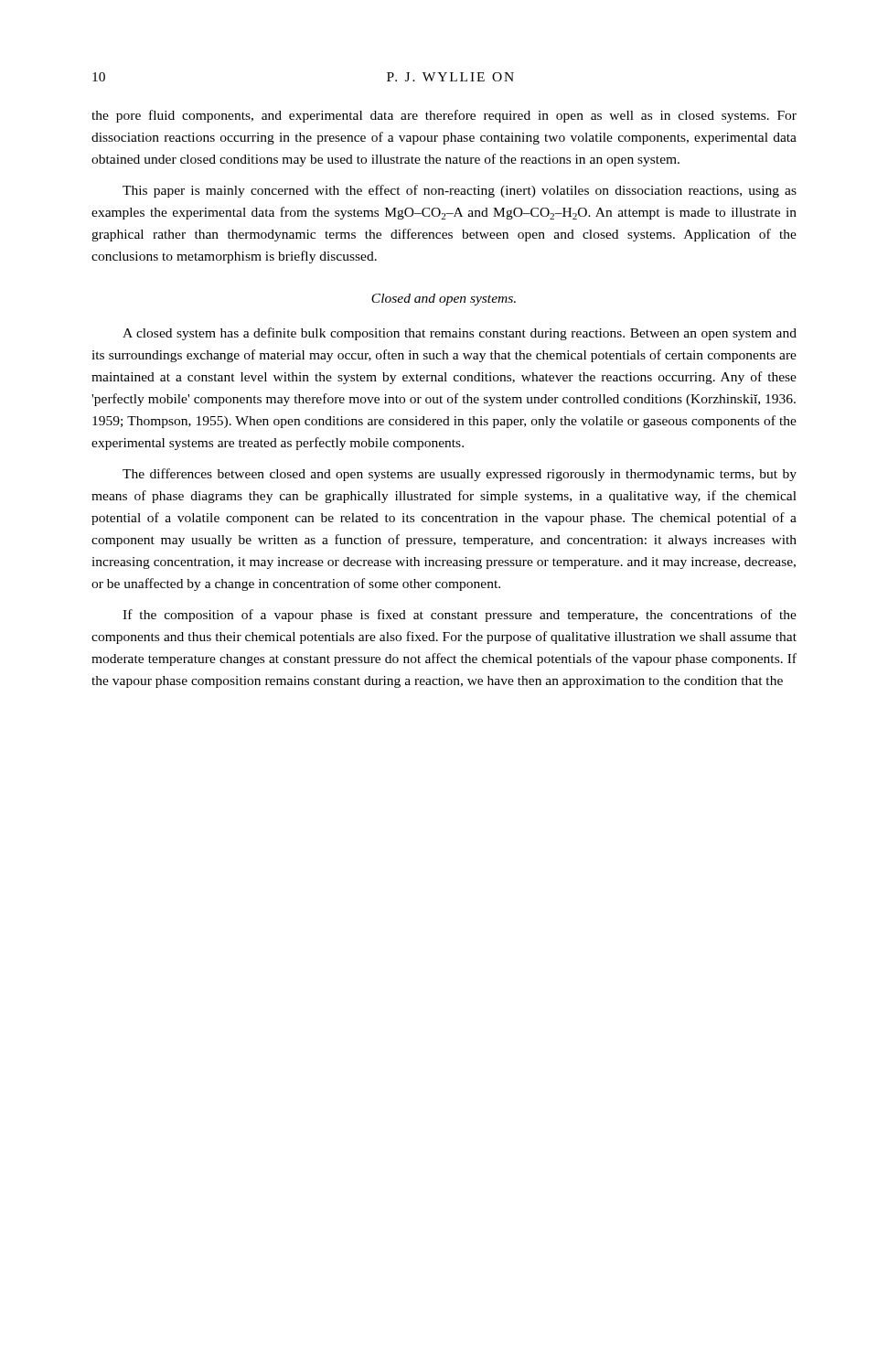Locate the text block with the text "the pore fluid components, and experimental data are"
This screenshot has height=1372, width=888.
[444, 137]
